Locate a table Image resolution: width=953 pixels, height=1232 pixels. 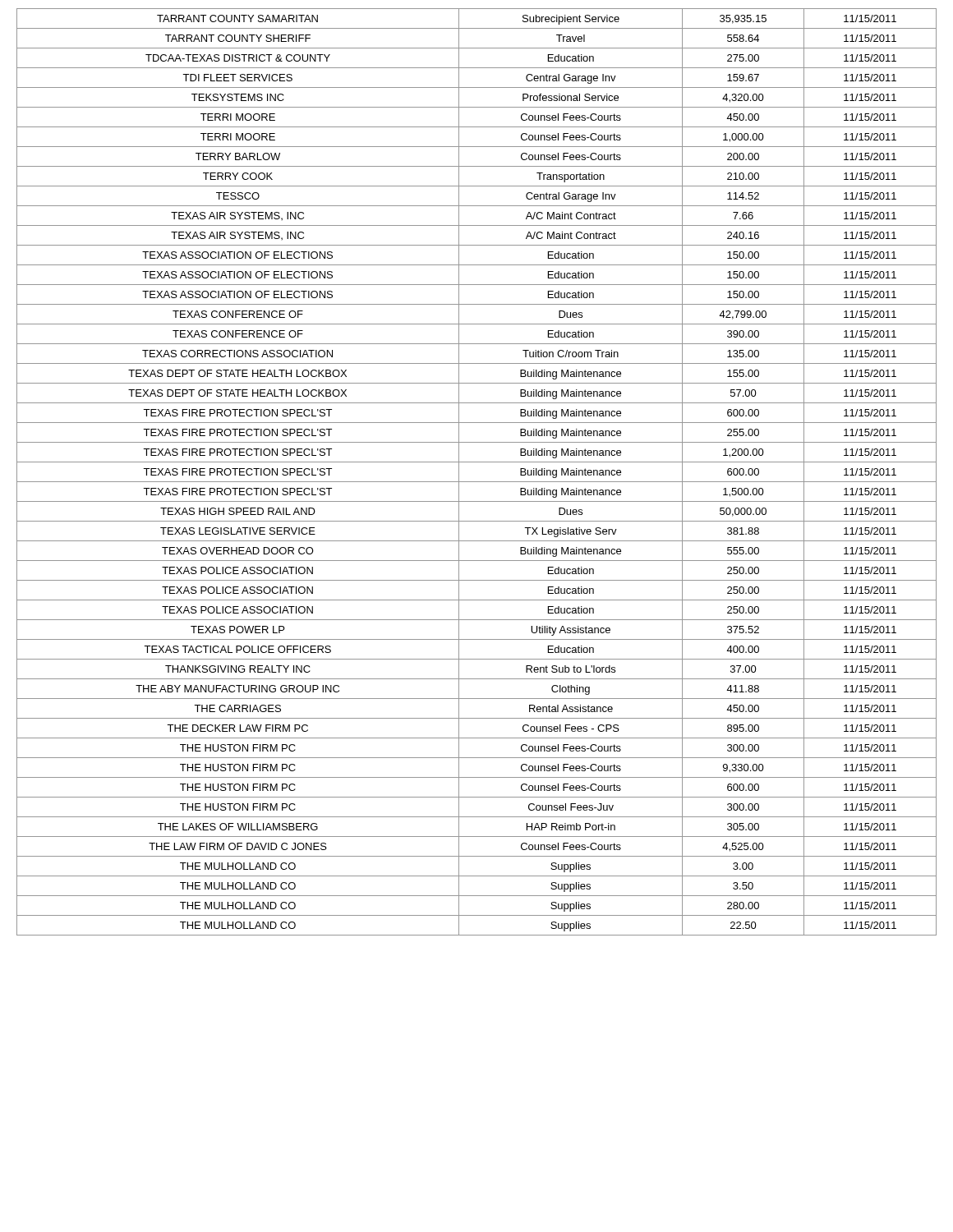tap(476, 472)
